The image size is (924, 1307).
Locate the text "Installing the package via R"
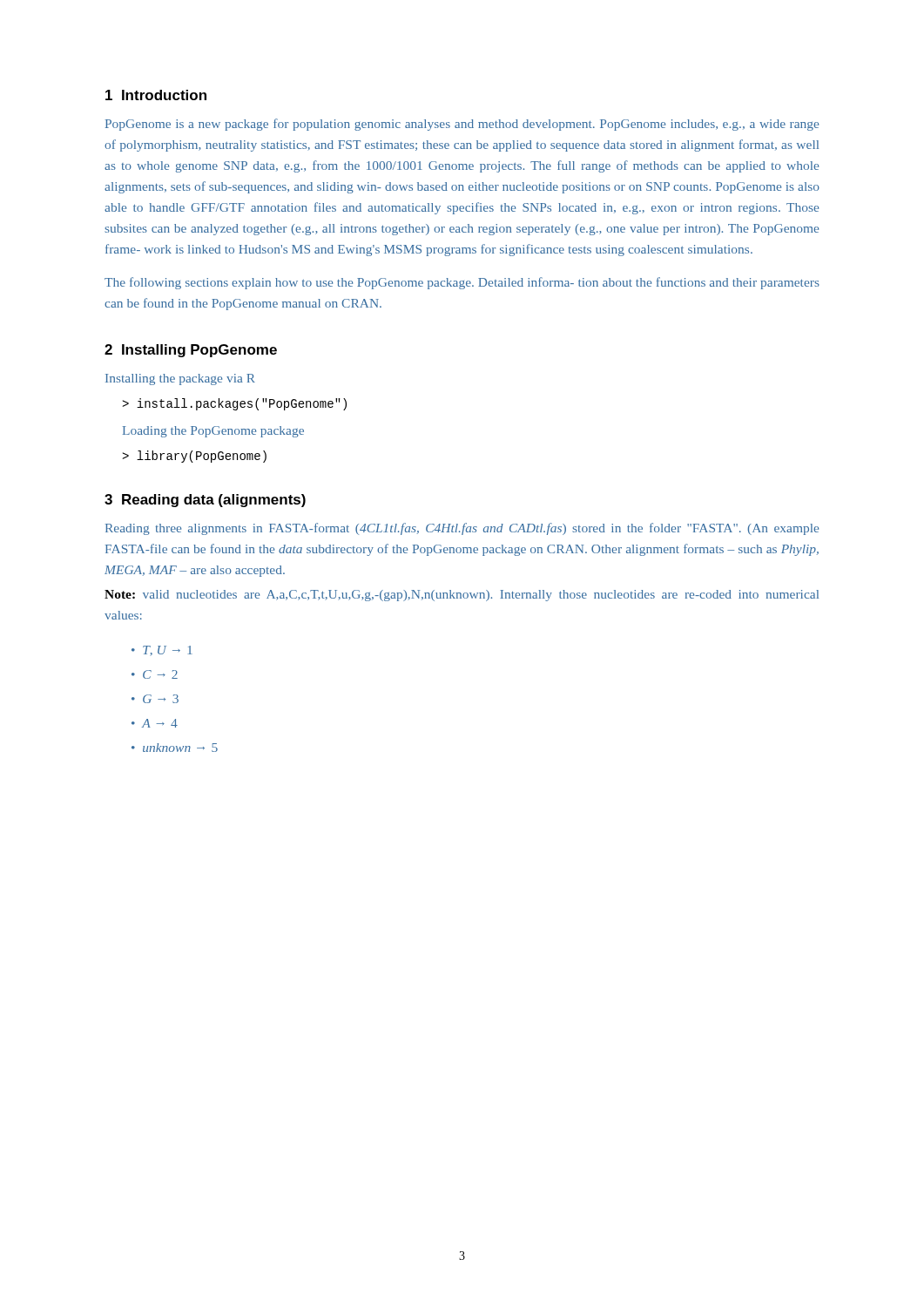180,378
